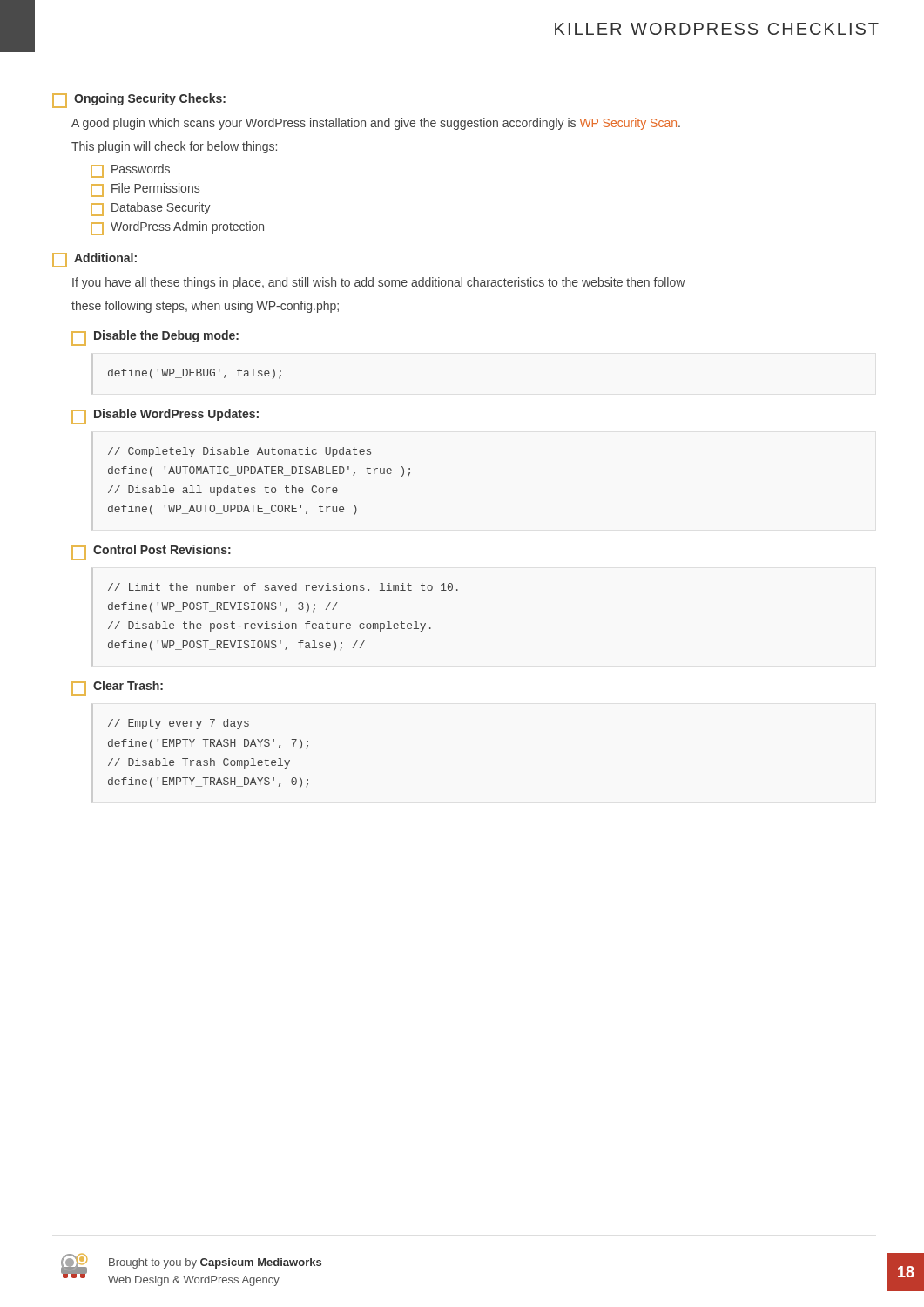This screenshot has width=924, height=1307.
Task: Where does it say "Control Post Revisions:"?
Action: coord(151,552)
